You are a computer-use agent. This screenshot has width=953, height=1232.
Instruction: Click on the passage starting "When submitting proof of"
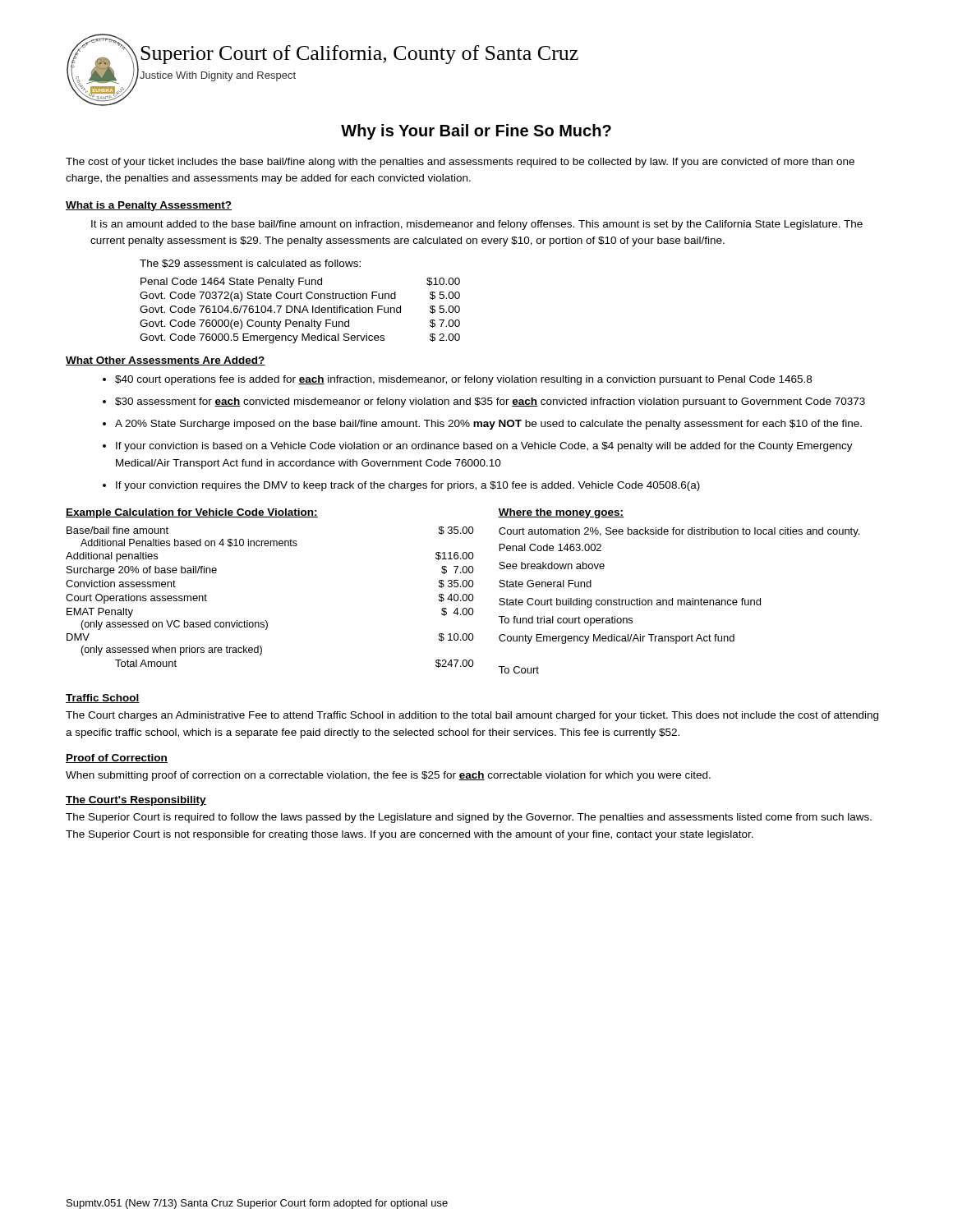tap(388, 775)
